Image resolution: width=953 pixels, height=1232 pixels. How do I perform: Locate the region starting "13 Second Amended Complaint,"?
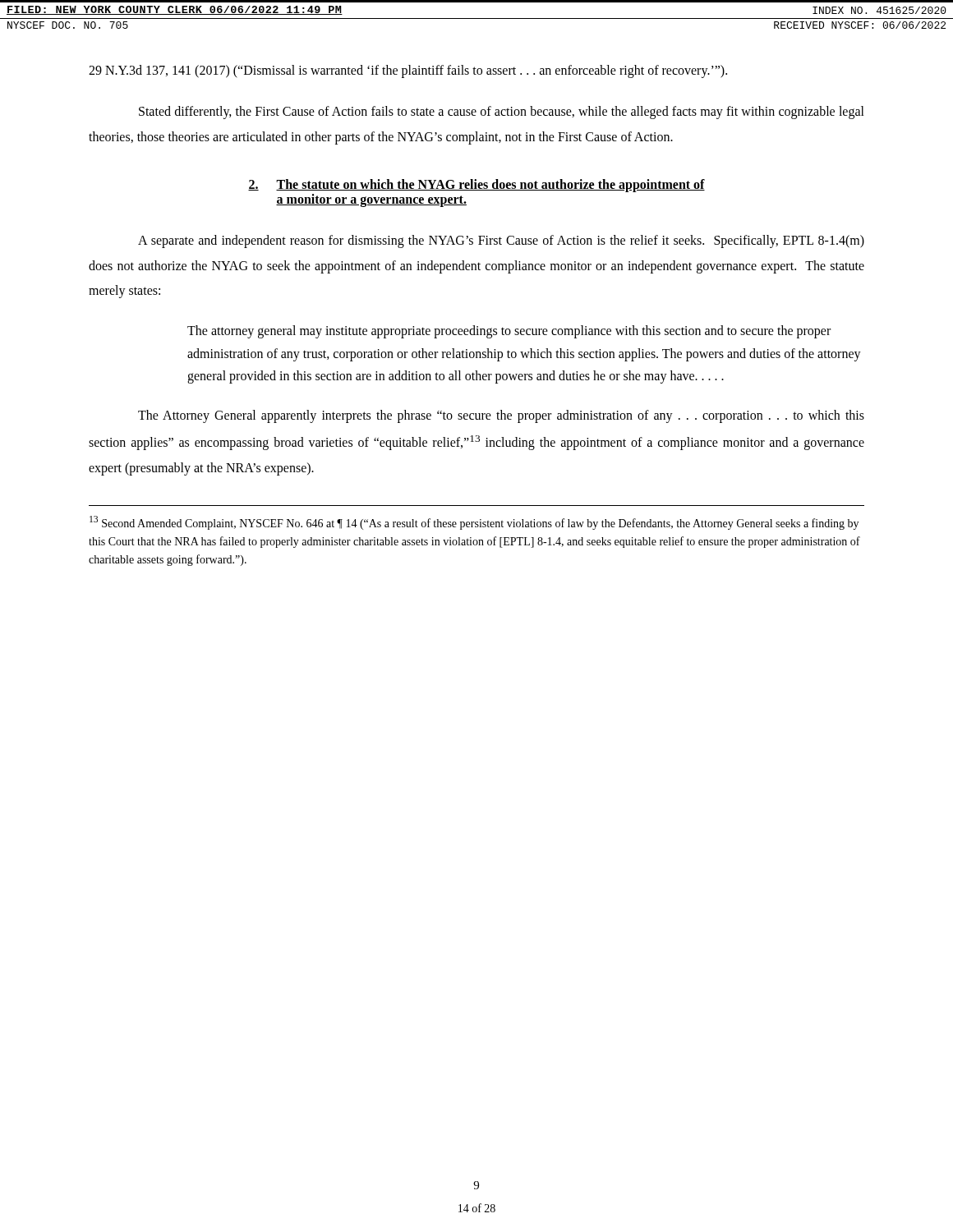click(x=474, y=540)
